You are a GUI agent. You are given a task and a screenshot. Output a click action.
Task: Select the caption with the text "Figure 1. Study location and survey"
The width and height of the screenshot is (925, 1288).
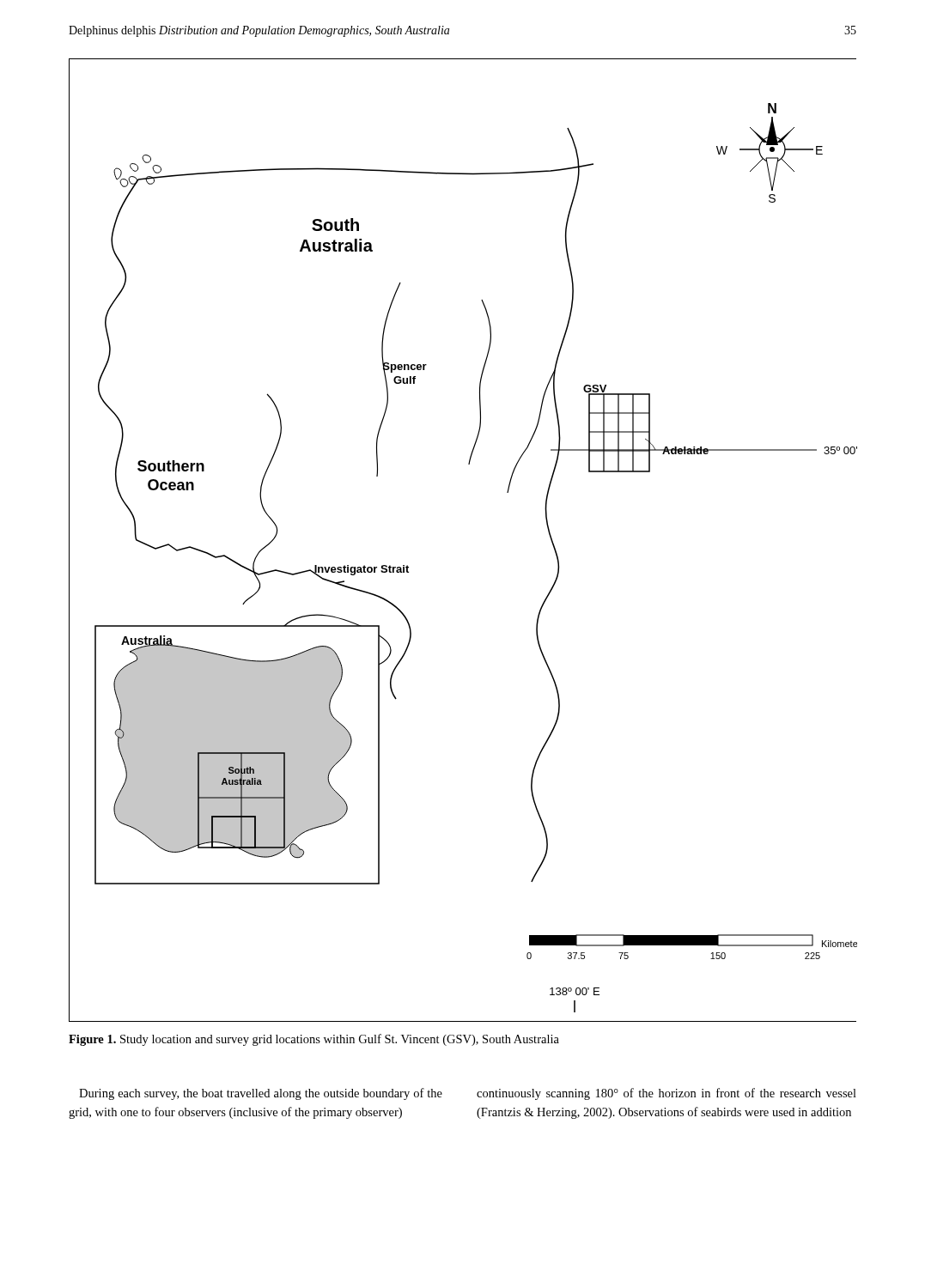314,1039
